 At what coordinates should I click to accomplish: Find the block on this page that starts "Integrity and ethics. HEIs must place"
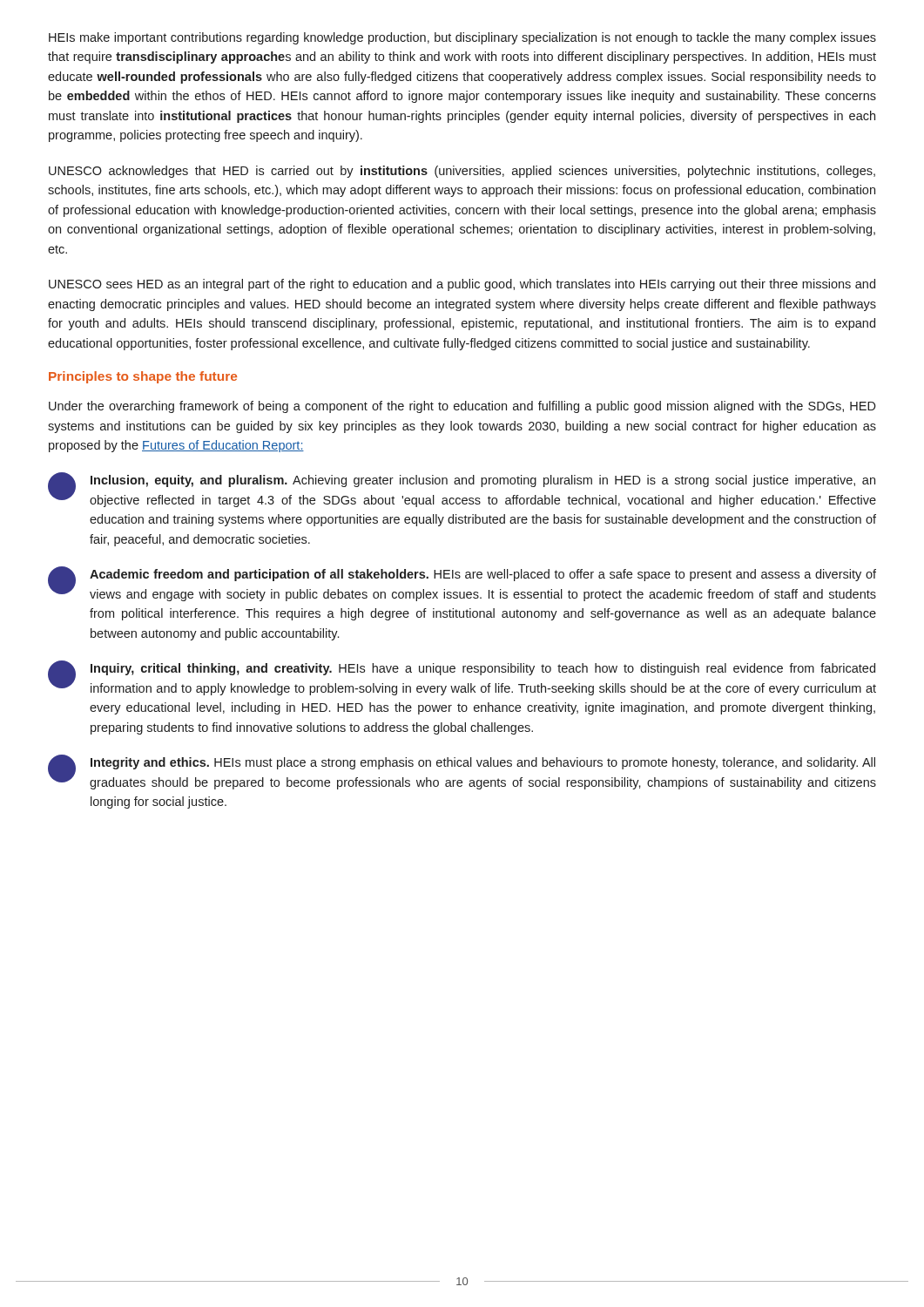point(462,782)
